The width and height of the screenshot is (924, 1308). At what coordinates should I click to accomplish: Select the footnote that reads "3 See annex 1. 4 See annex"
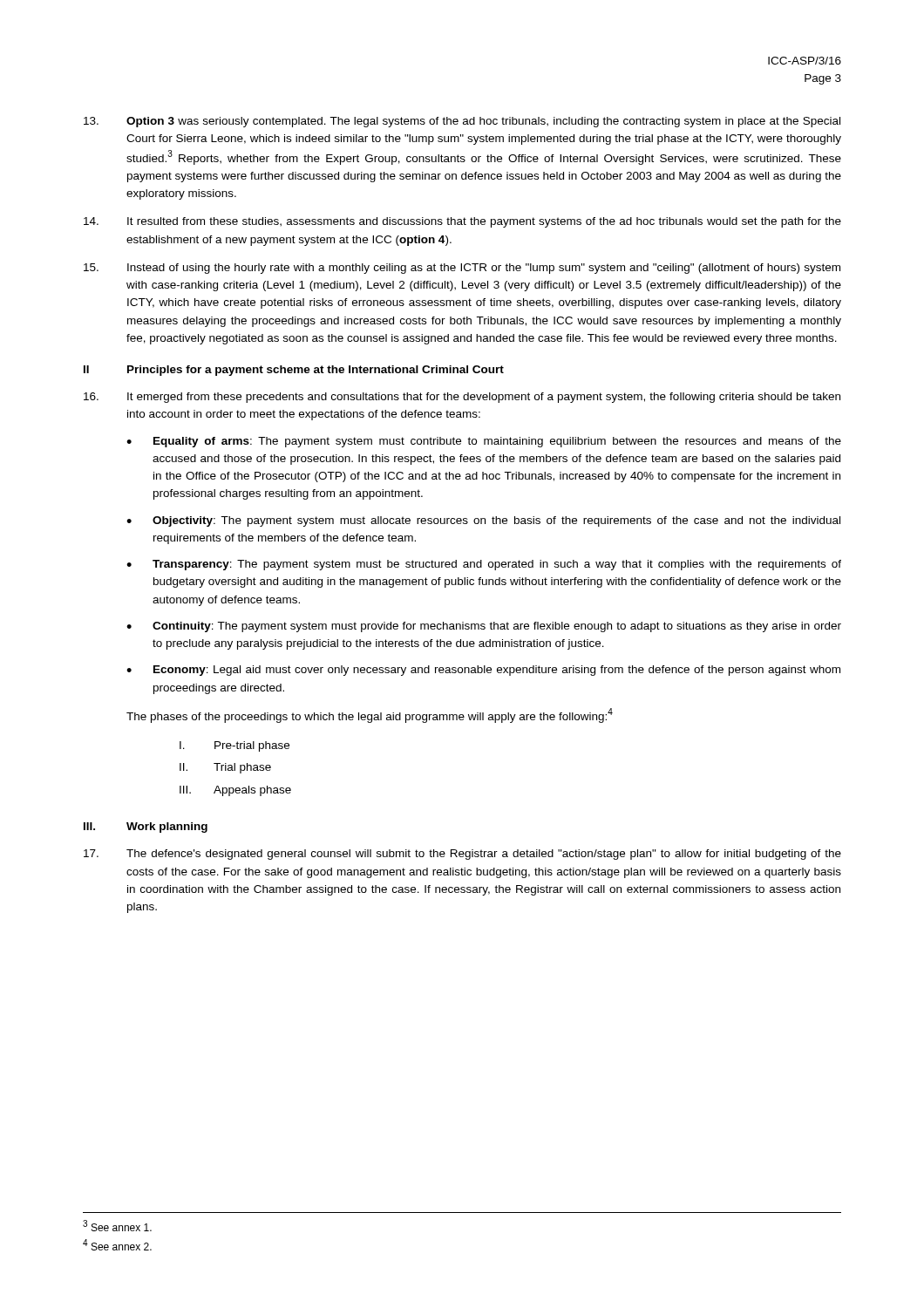pyautogui.click(x=117, y=1226)
